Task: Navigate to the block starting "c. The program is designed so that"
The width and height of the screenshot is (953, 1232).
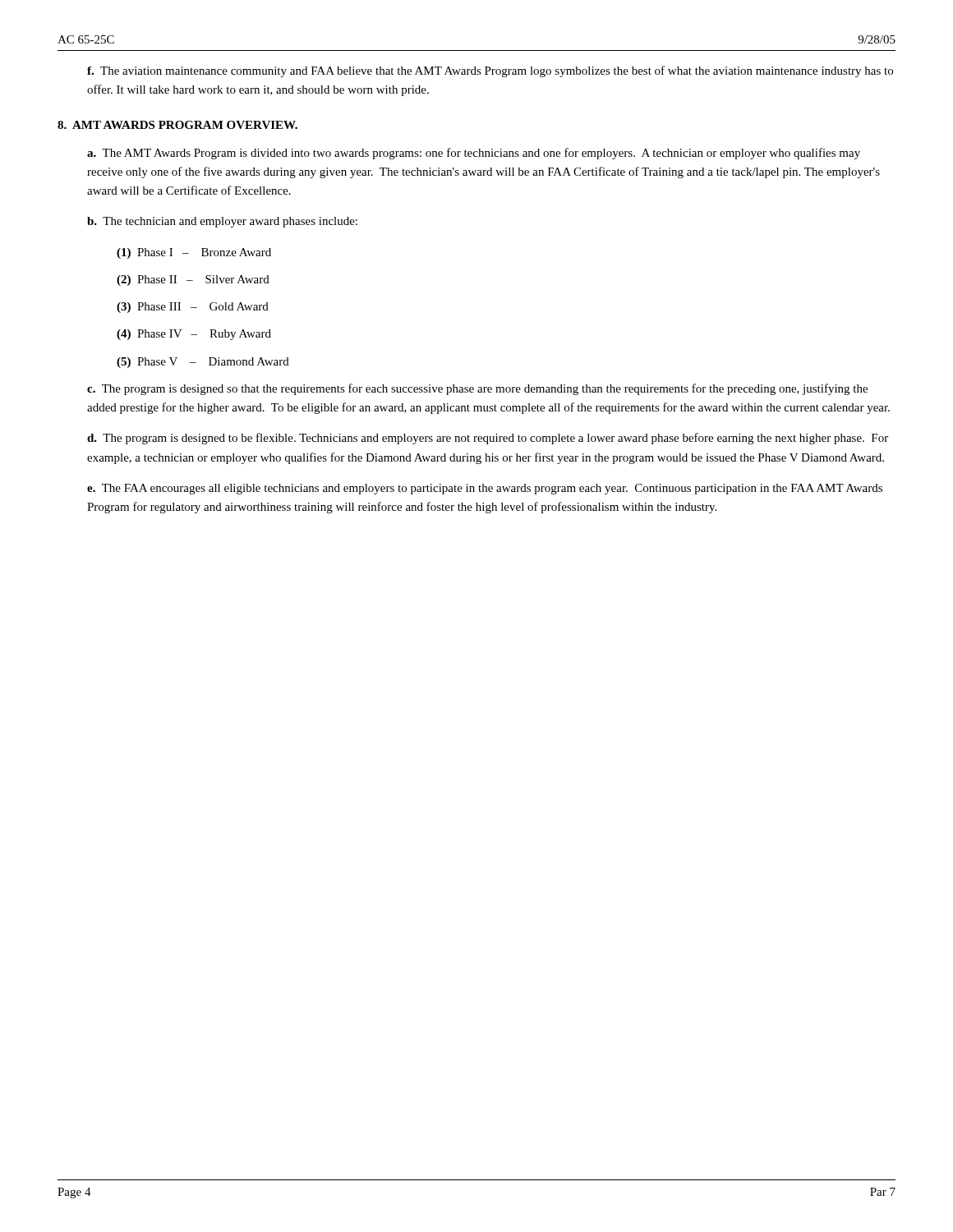Action: click(x=489, y=398)
